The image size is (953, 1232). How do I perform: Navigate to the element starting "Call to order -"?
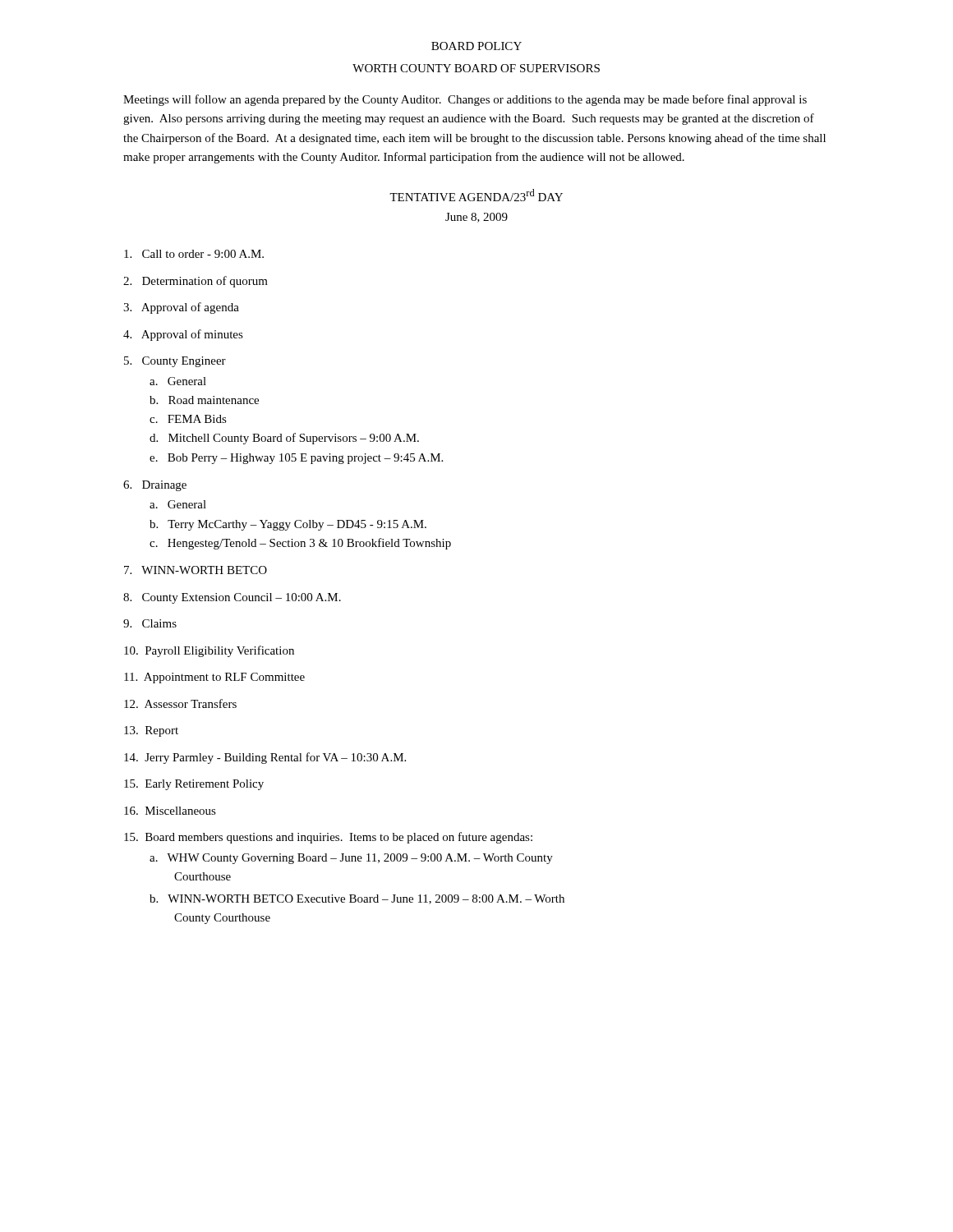tap(194, 254)
